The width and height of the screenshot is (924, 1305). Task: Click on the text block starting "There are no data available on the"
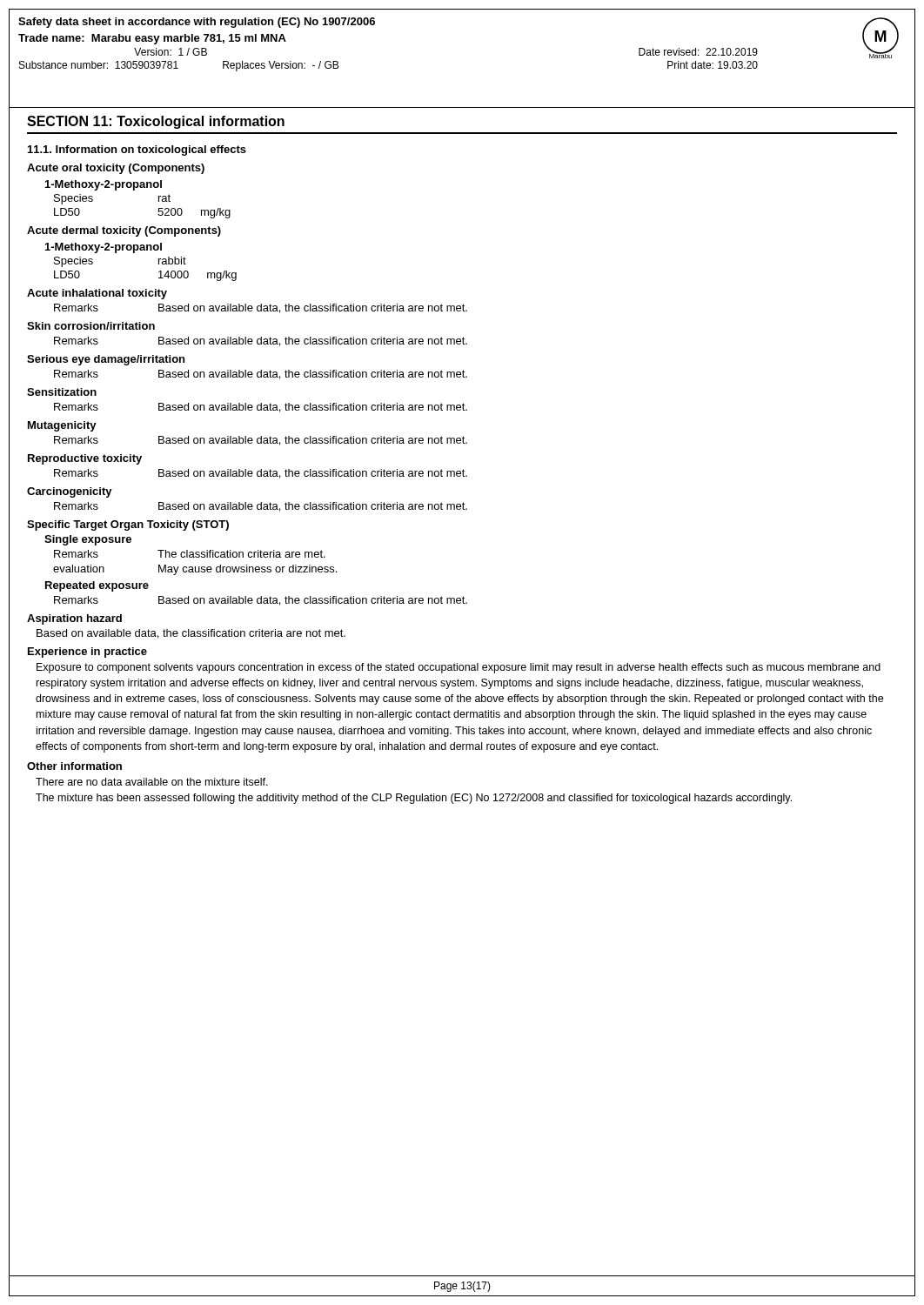pos(414,790)
